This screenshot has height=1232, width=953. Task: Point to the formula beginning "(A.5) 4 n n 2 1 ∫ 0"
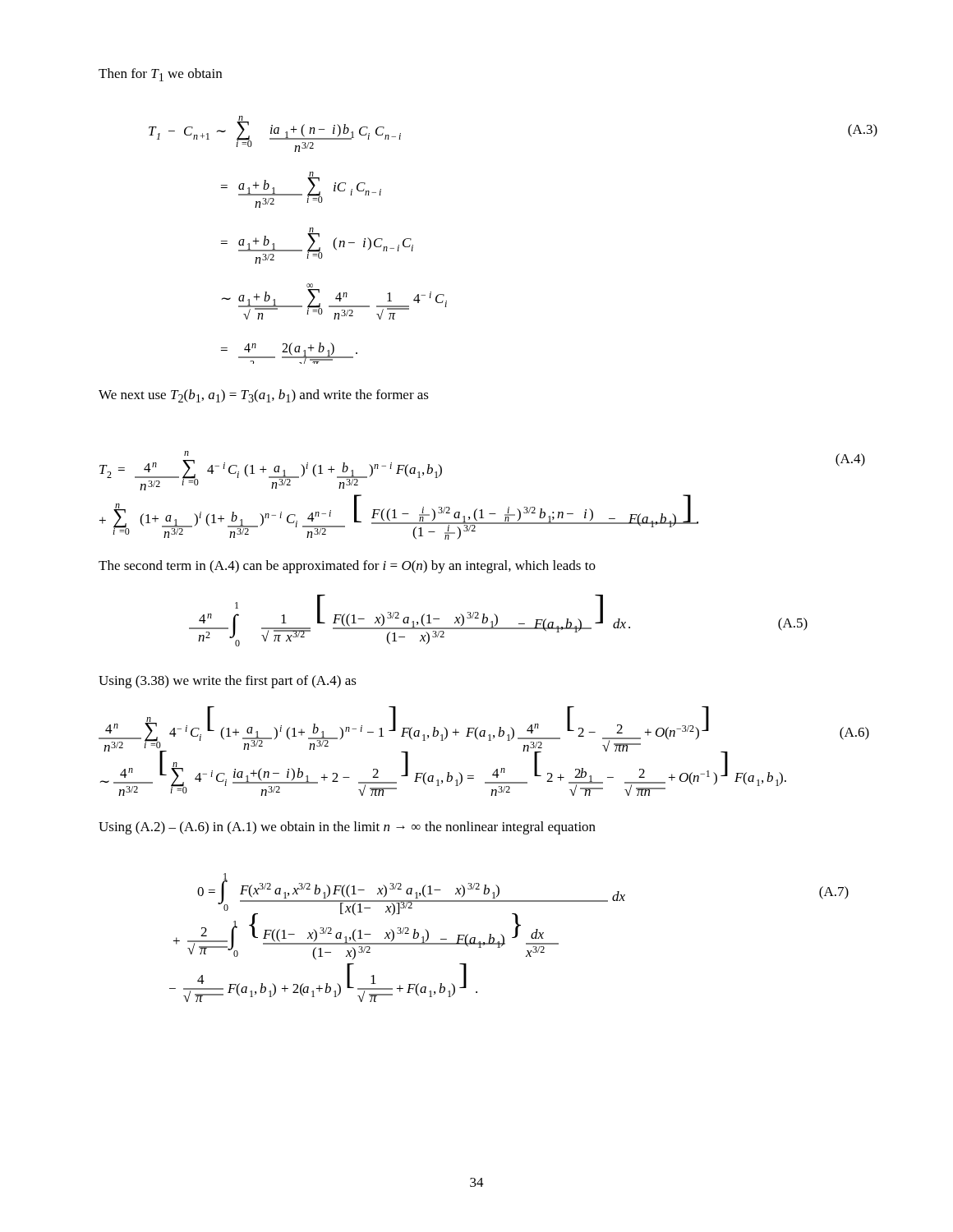point(485,623)
